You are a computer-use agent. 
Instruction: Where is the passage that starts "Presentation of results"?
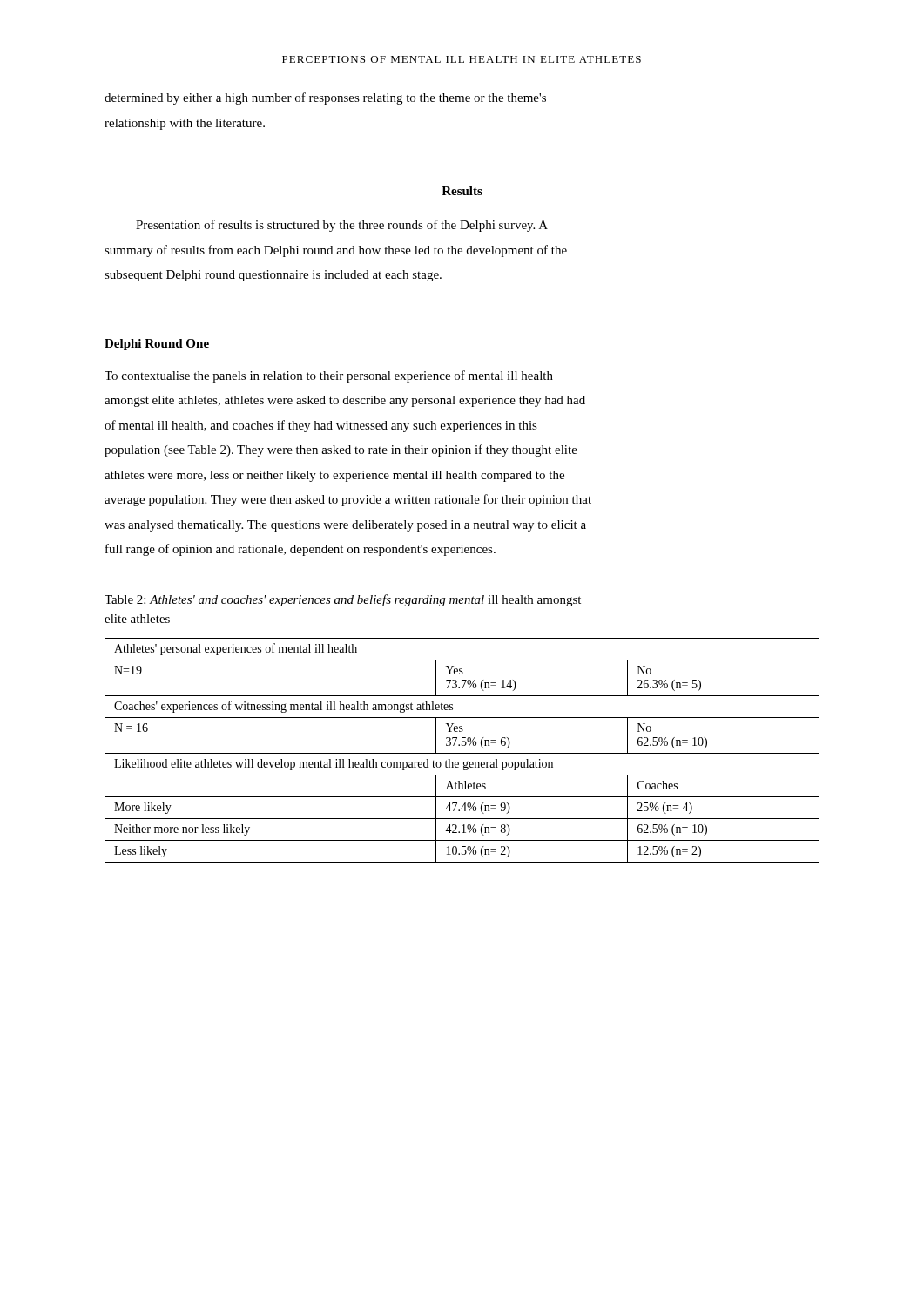(x=462, y=247)
